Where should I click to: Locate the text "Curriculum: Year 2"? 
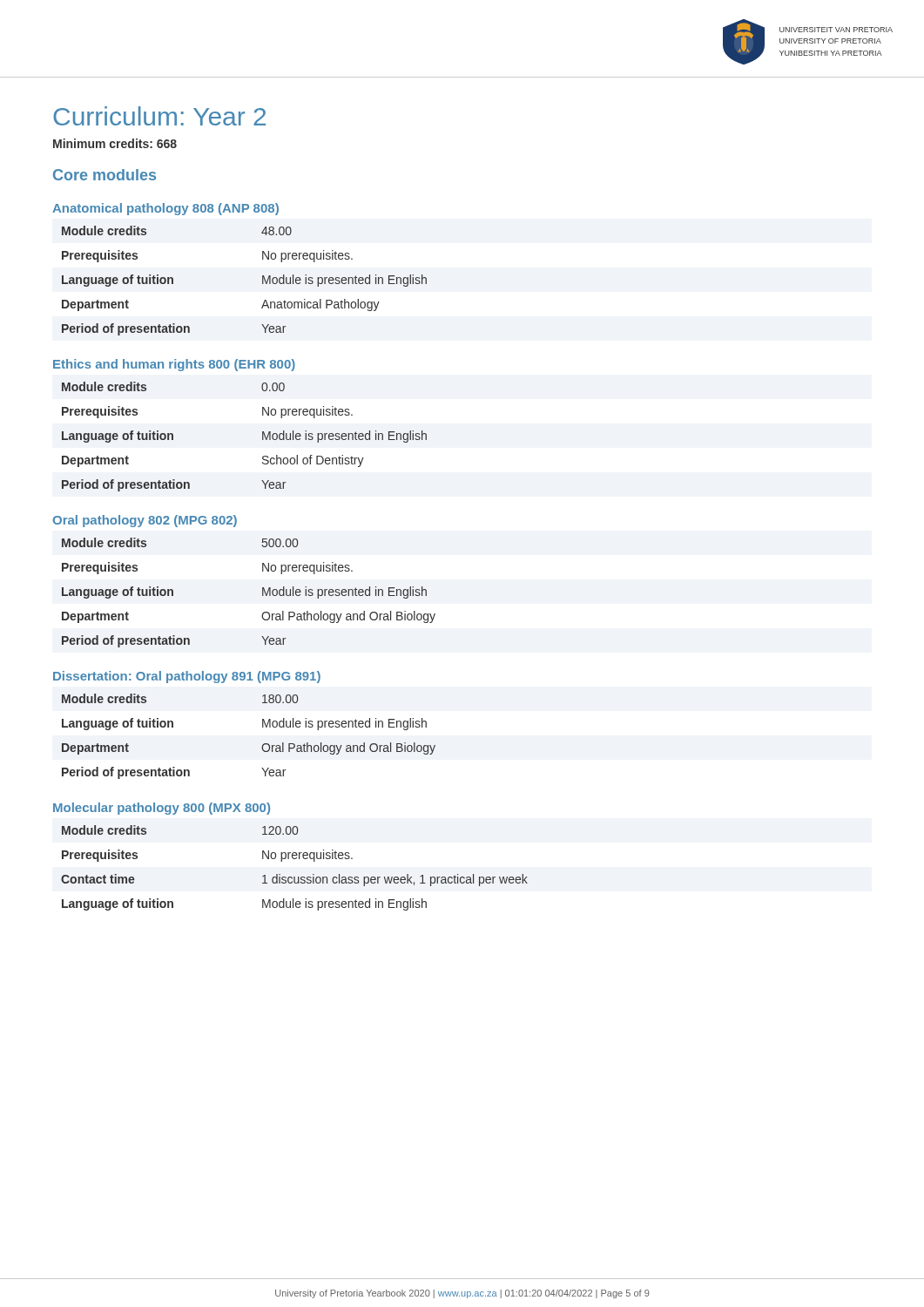160,116
